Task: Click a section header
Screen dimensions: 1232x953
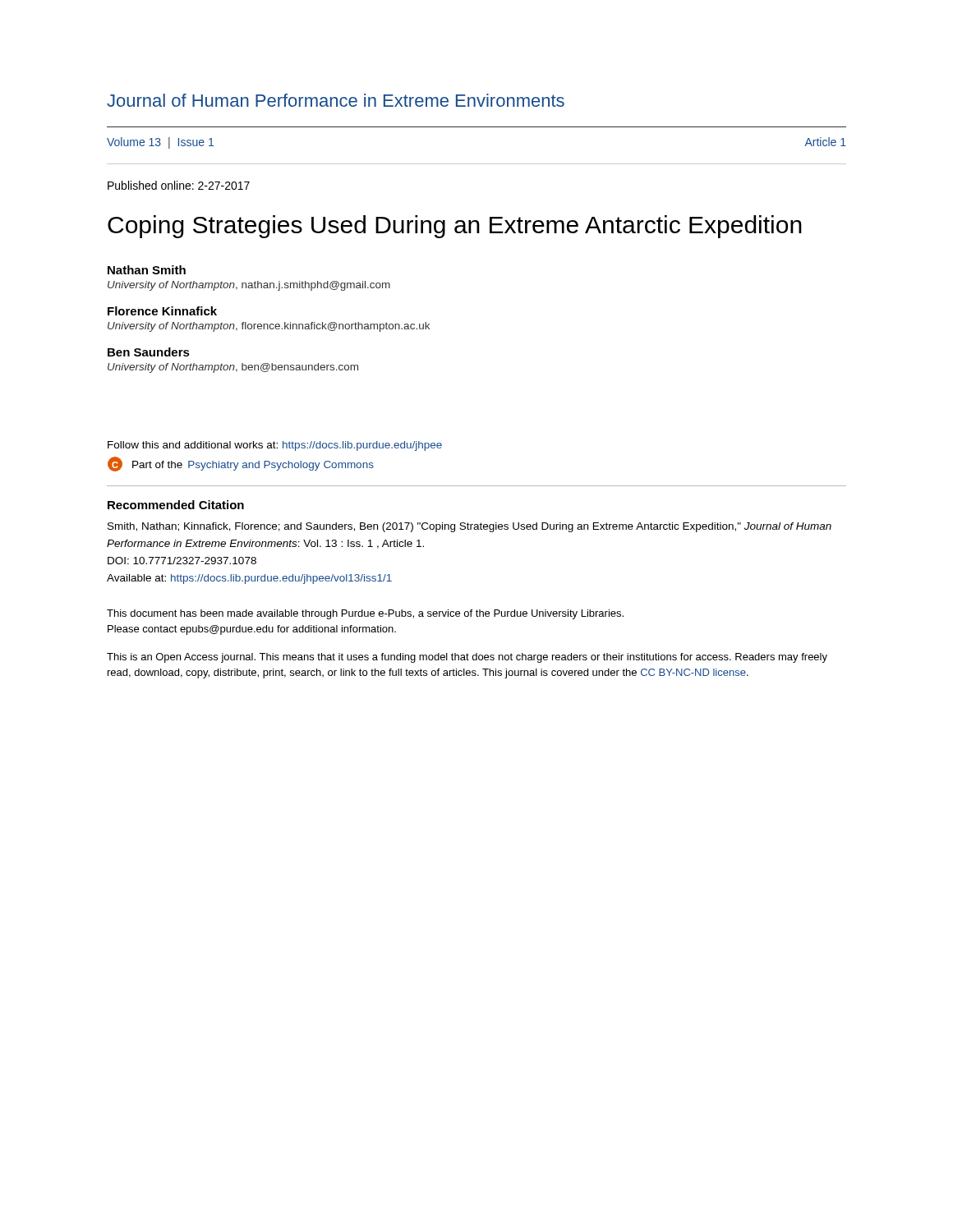Action: [176, 505]
